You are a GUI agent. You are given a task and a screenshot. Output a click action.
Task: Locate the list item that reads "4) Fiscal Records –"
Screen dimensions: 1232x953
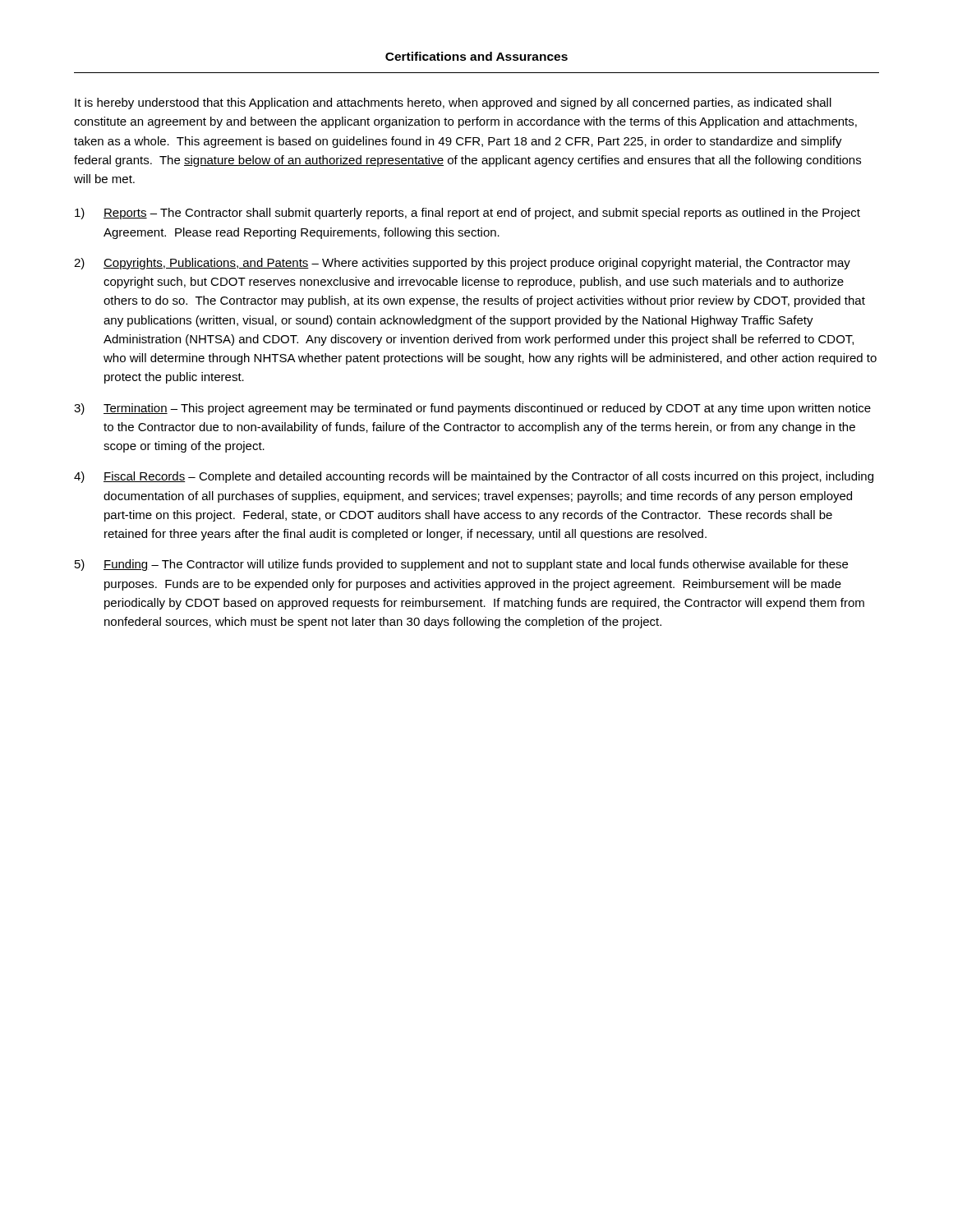pos(476,505)
